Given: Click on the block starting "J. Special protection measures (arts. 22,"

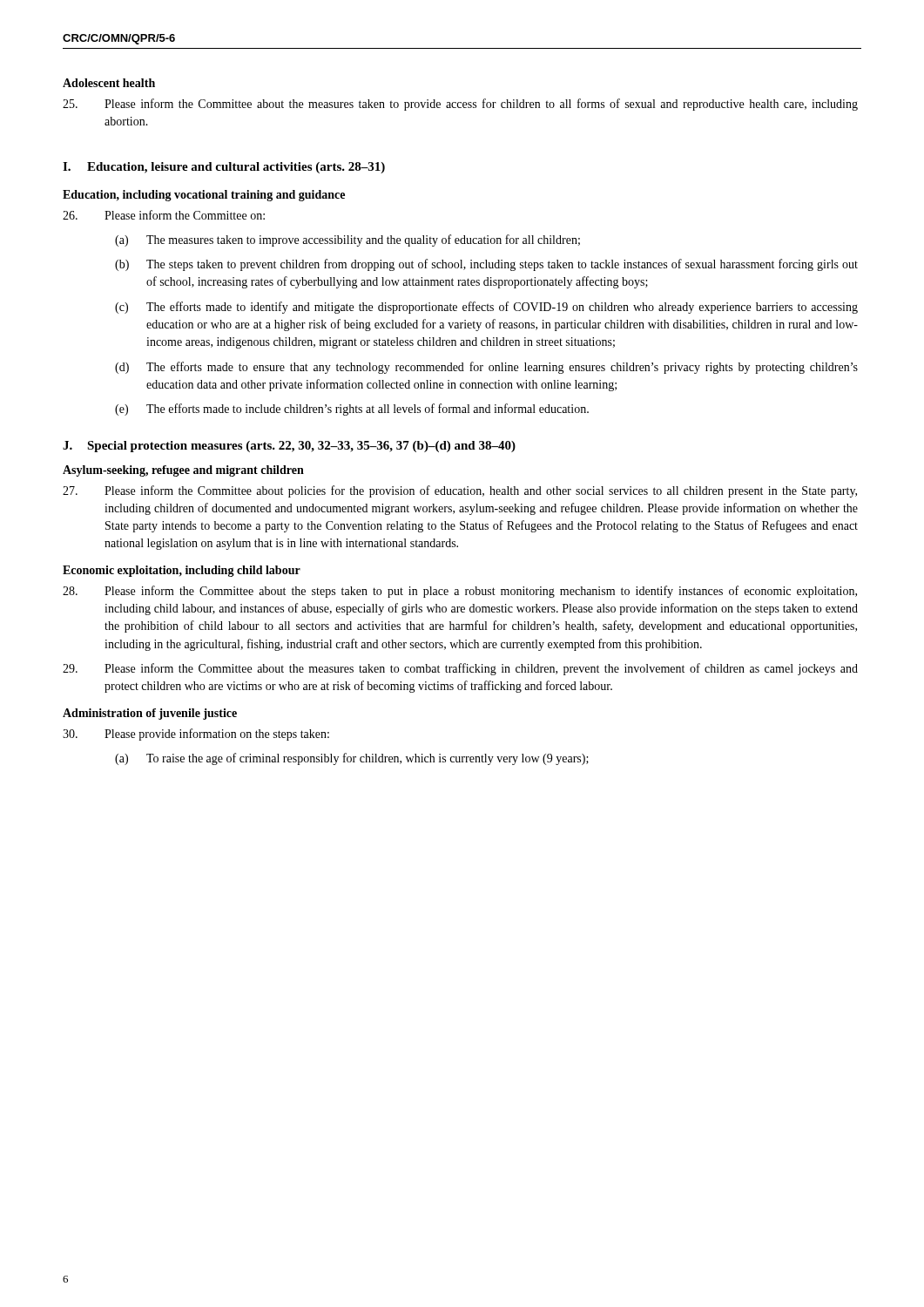Looking at the screenshot, I should [289, 445].
